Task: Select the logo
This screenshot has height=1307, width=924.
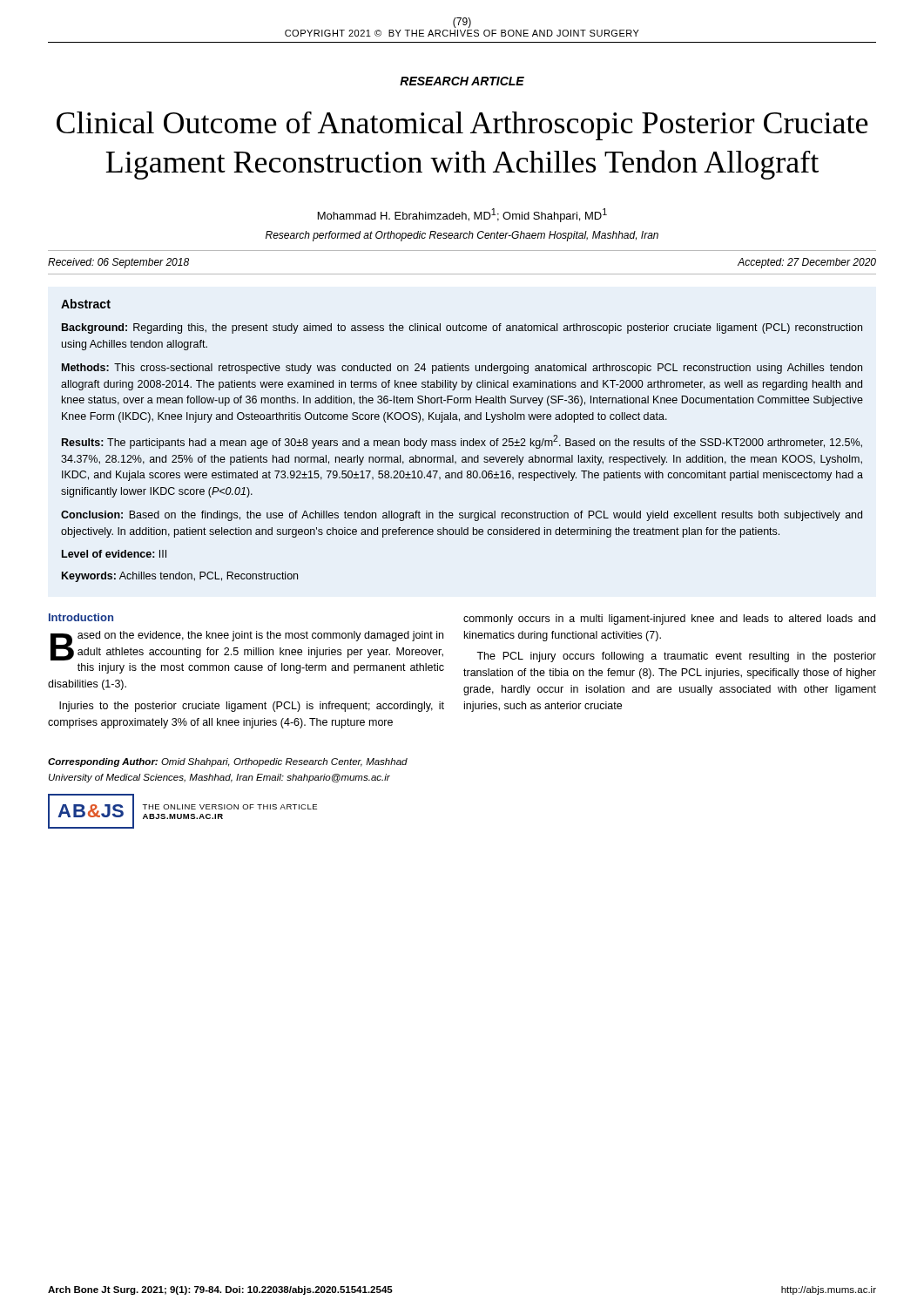Action: point(246,811)
